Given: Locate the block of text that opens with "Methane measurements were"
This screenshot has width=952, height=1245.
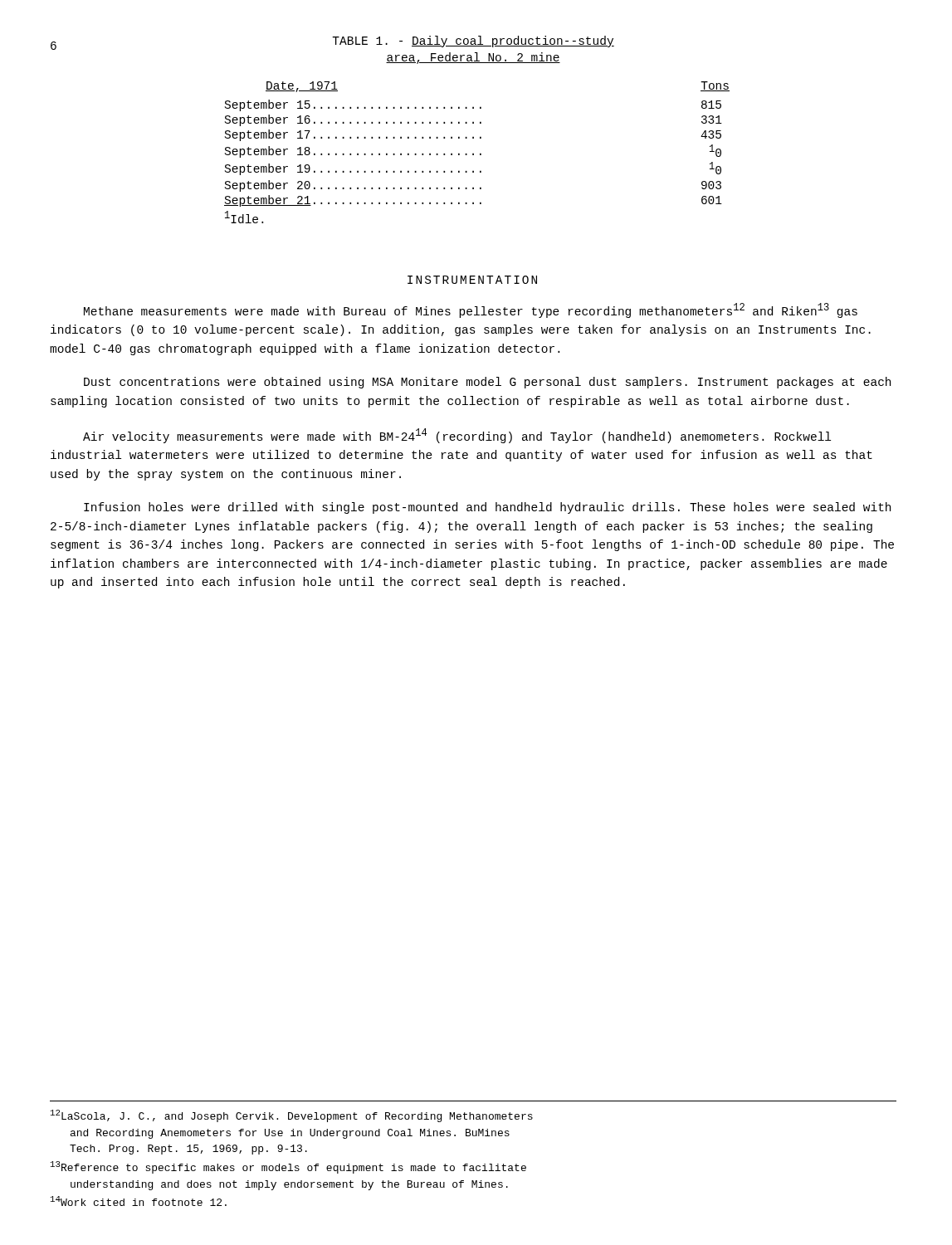Looking at the screenshot, I should (x=473, y=330).
